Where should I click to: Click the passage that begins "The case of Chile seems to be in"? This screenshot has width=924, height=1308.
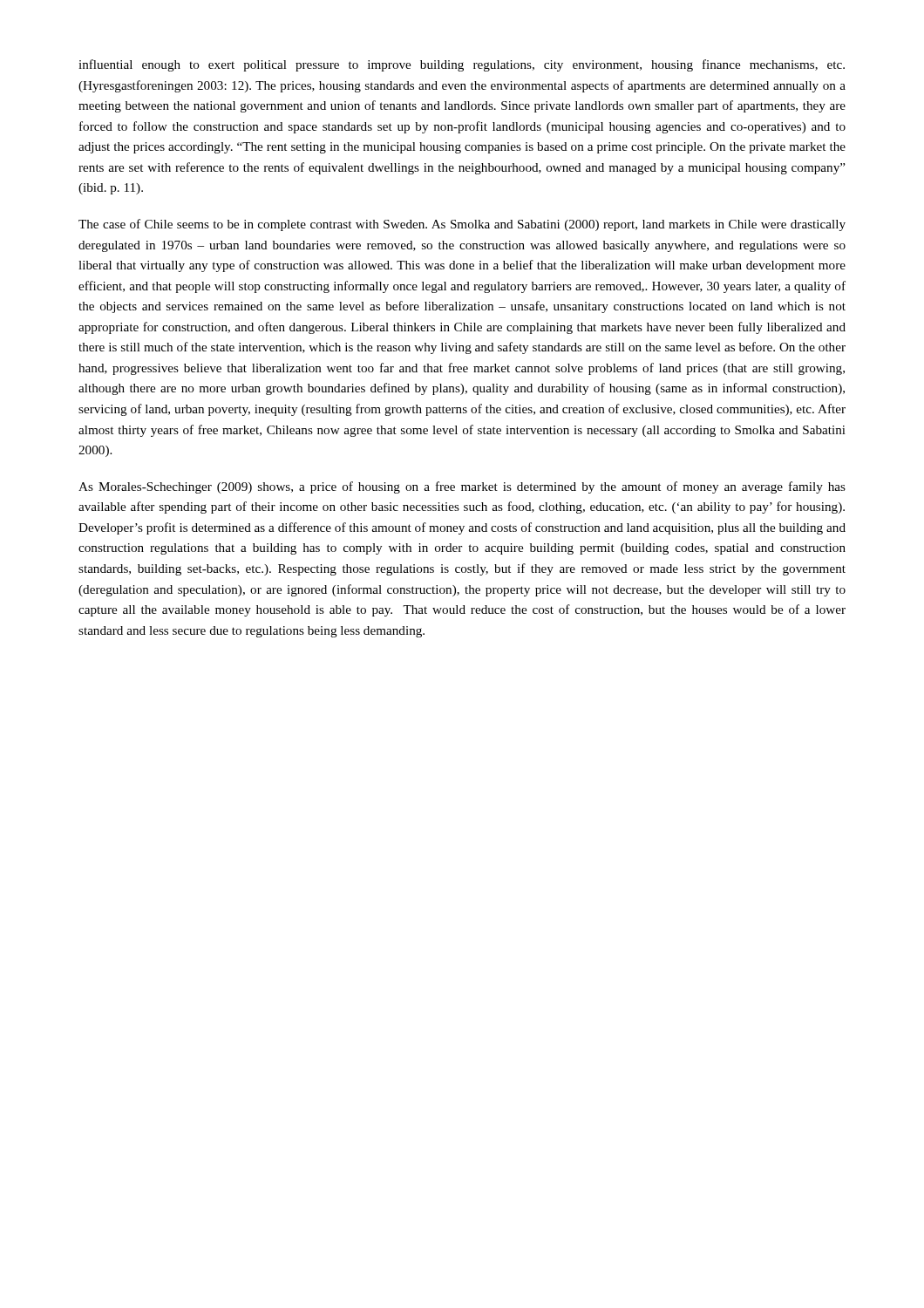[462, 337]
